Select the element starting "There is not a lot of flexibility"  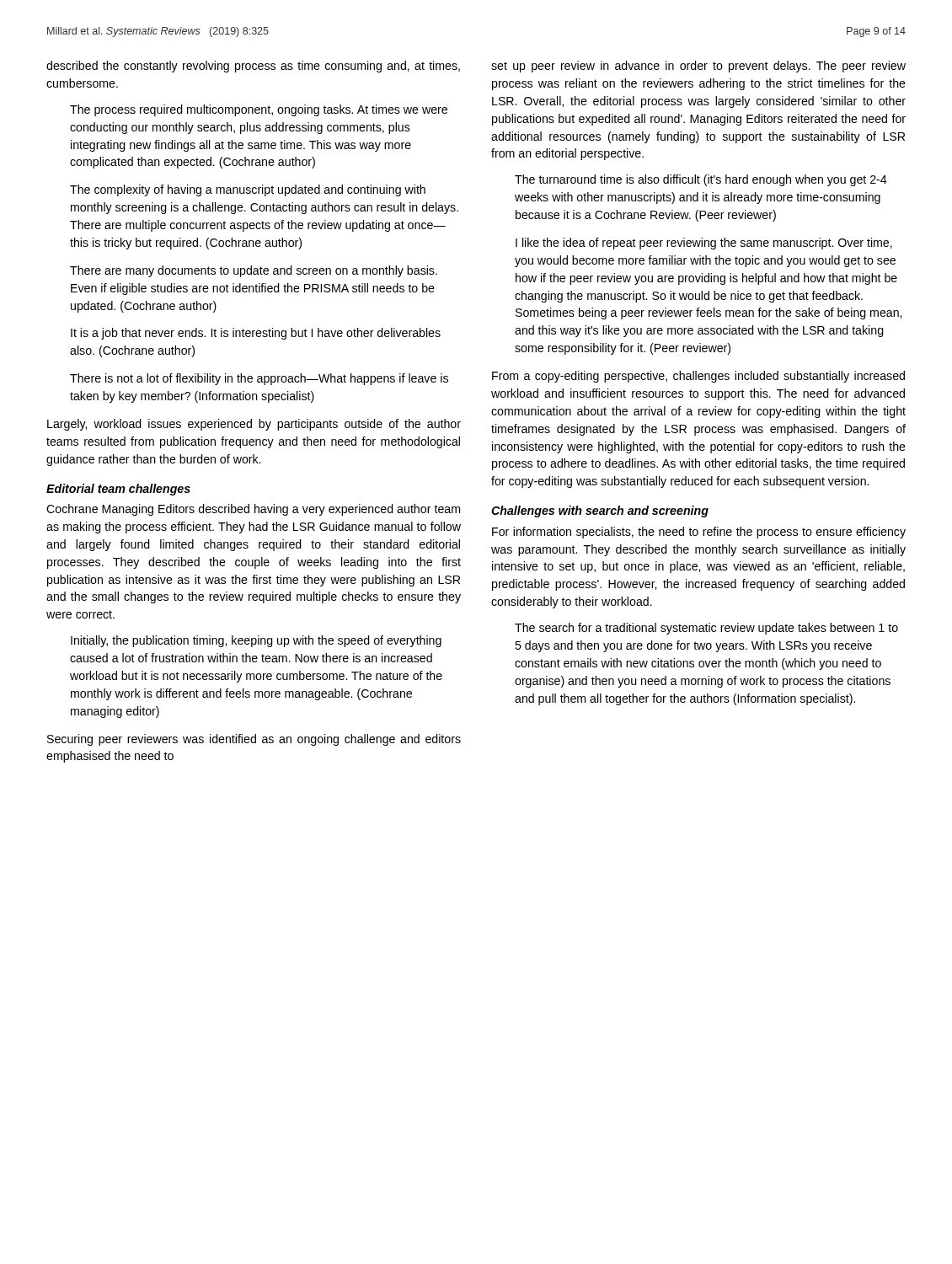(259, 387)
